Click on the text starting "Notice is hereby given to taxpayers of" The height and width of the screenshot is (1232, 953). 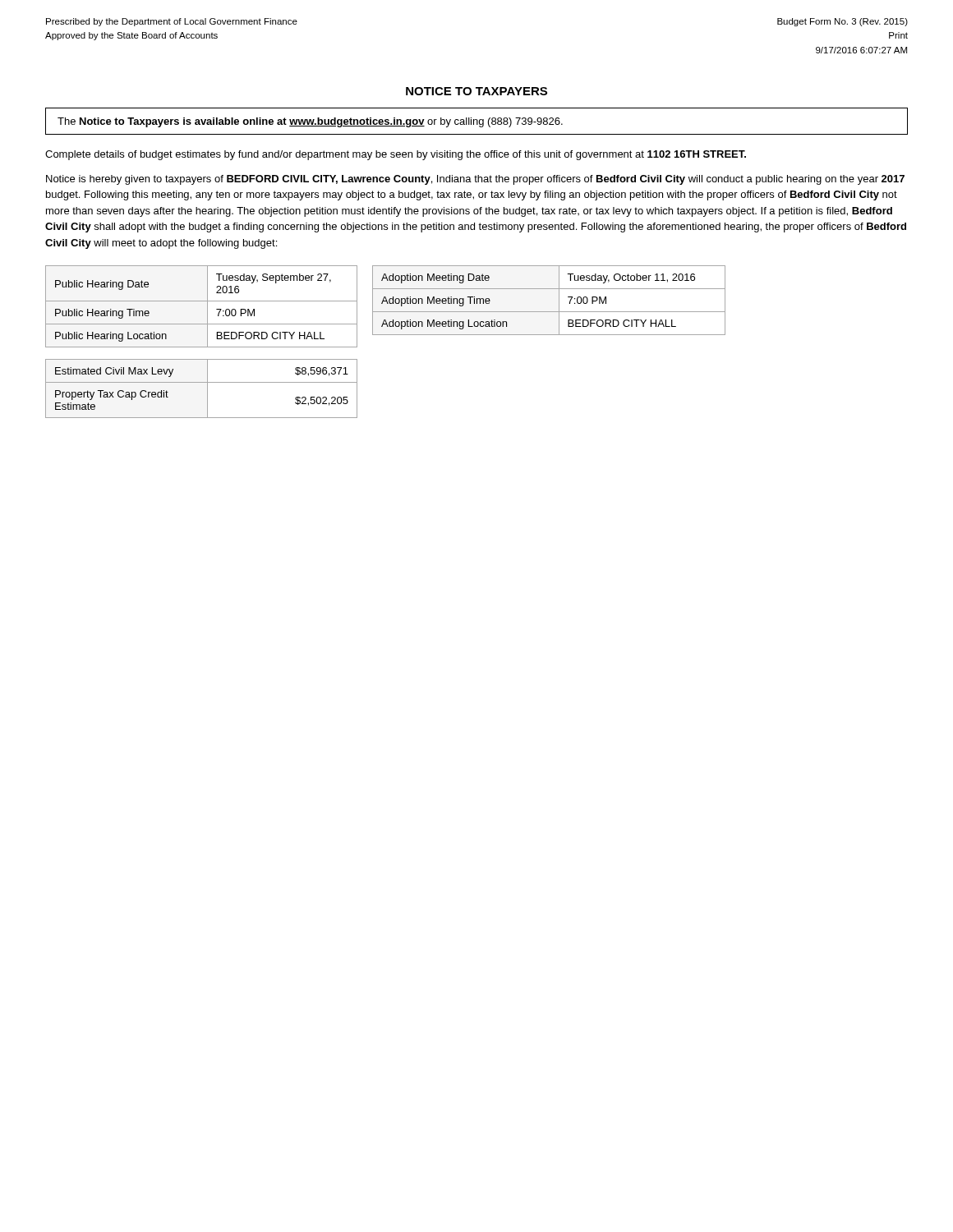476,210
